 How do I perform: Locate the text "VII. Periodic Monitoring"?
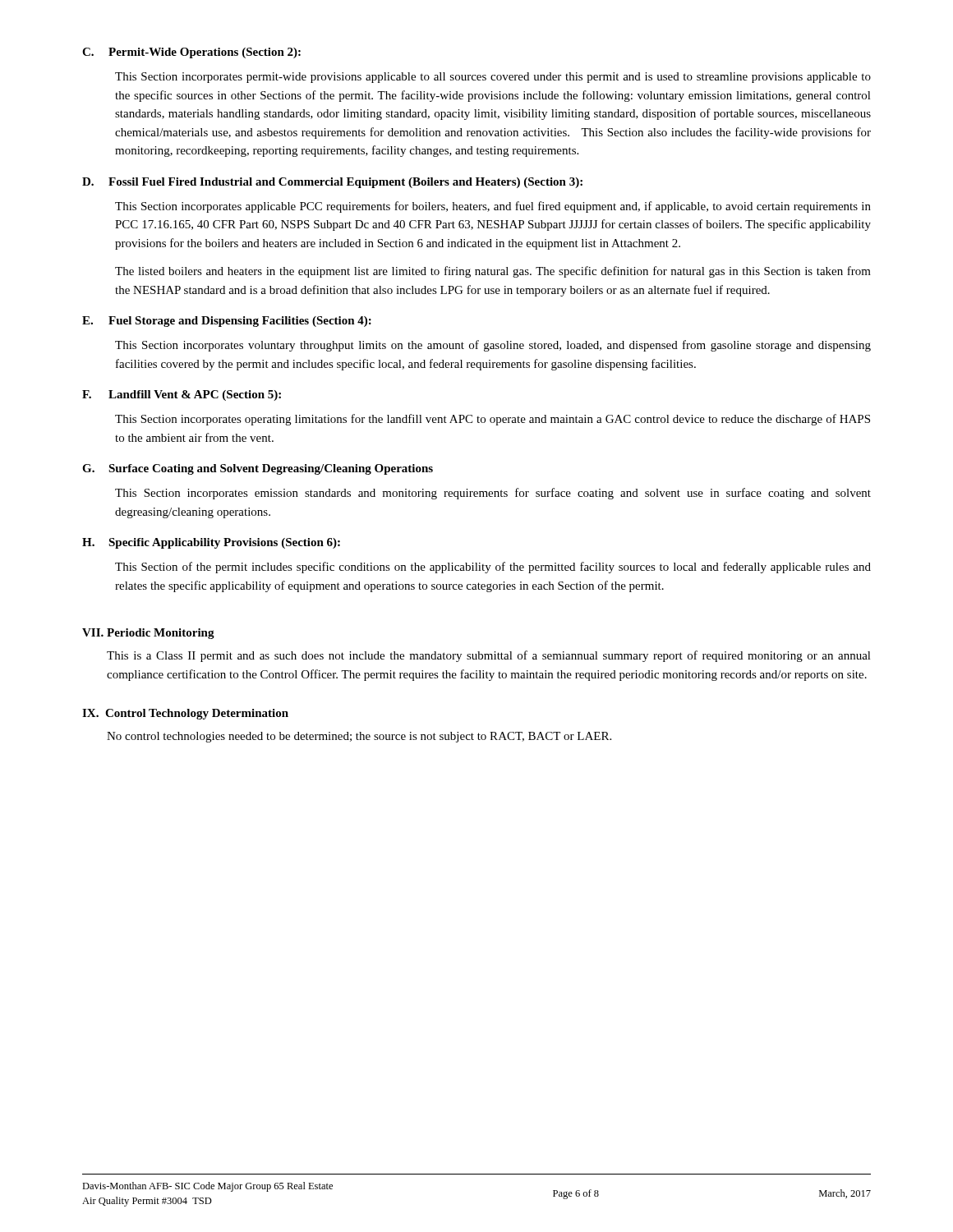point(148,632)
